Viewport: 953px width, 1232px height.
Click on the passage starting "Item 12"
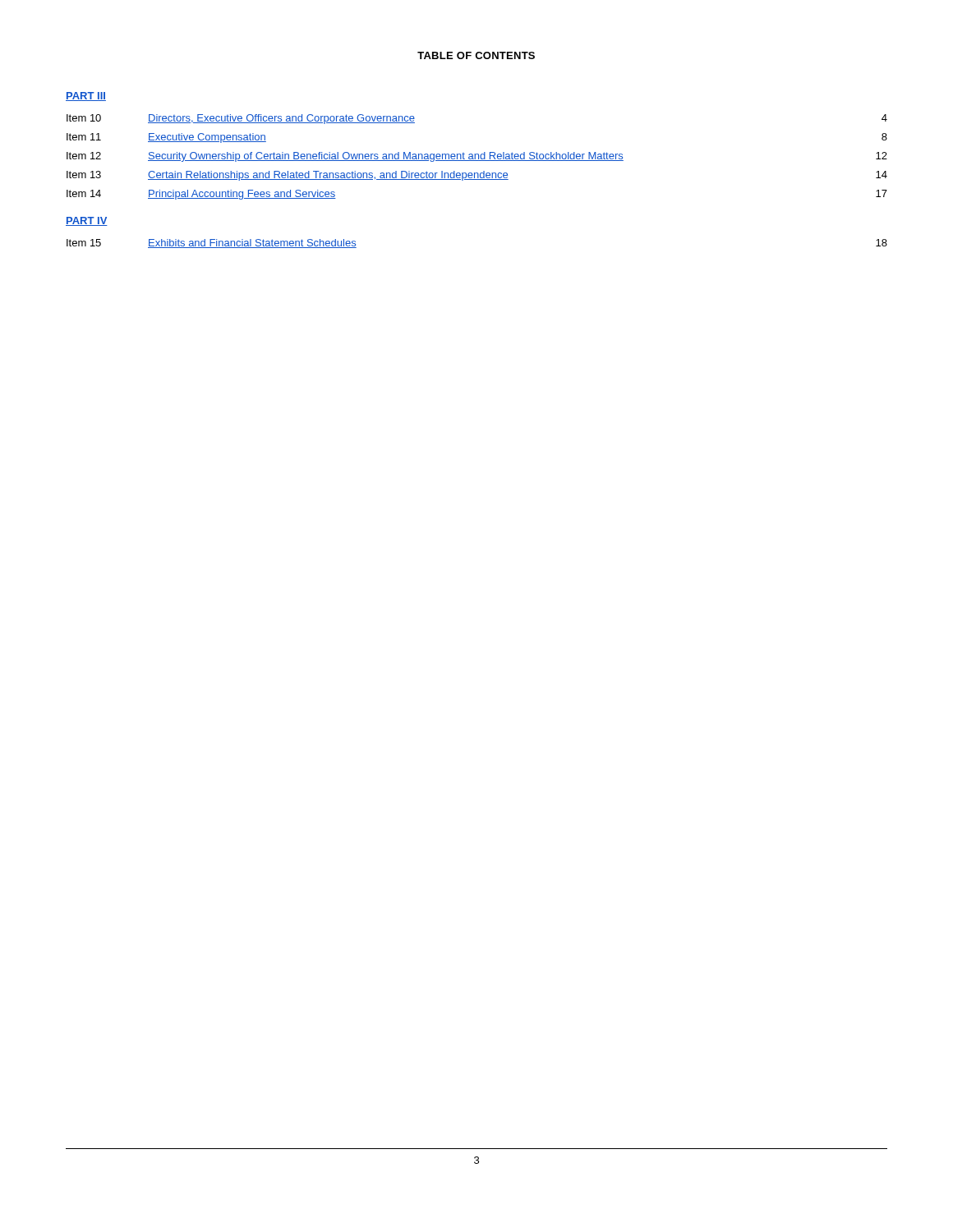point(84,156)
